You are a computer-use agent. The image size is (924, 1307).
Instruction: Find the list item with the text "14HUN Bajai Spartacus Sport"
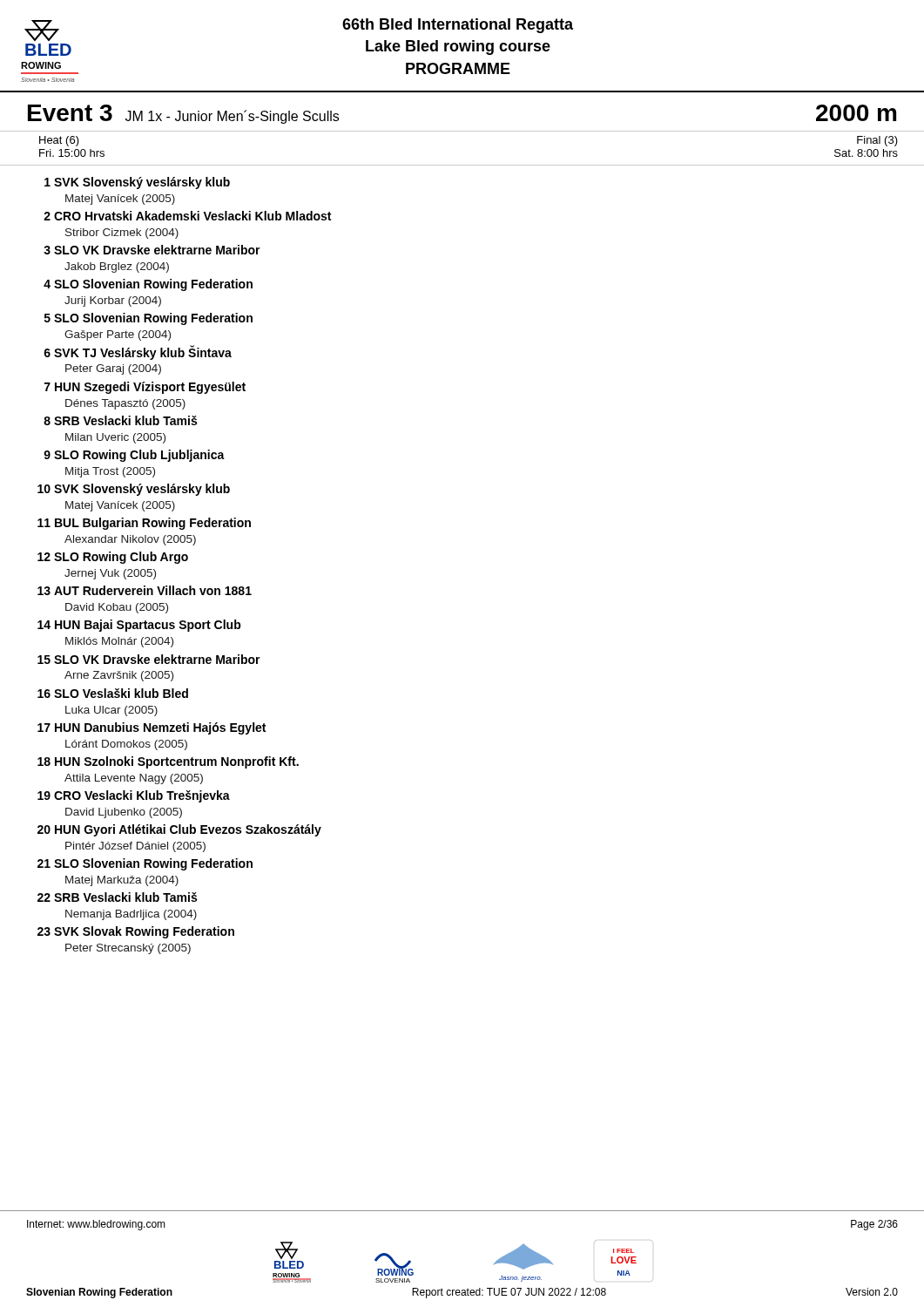[139, 626]
